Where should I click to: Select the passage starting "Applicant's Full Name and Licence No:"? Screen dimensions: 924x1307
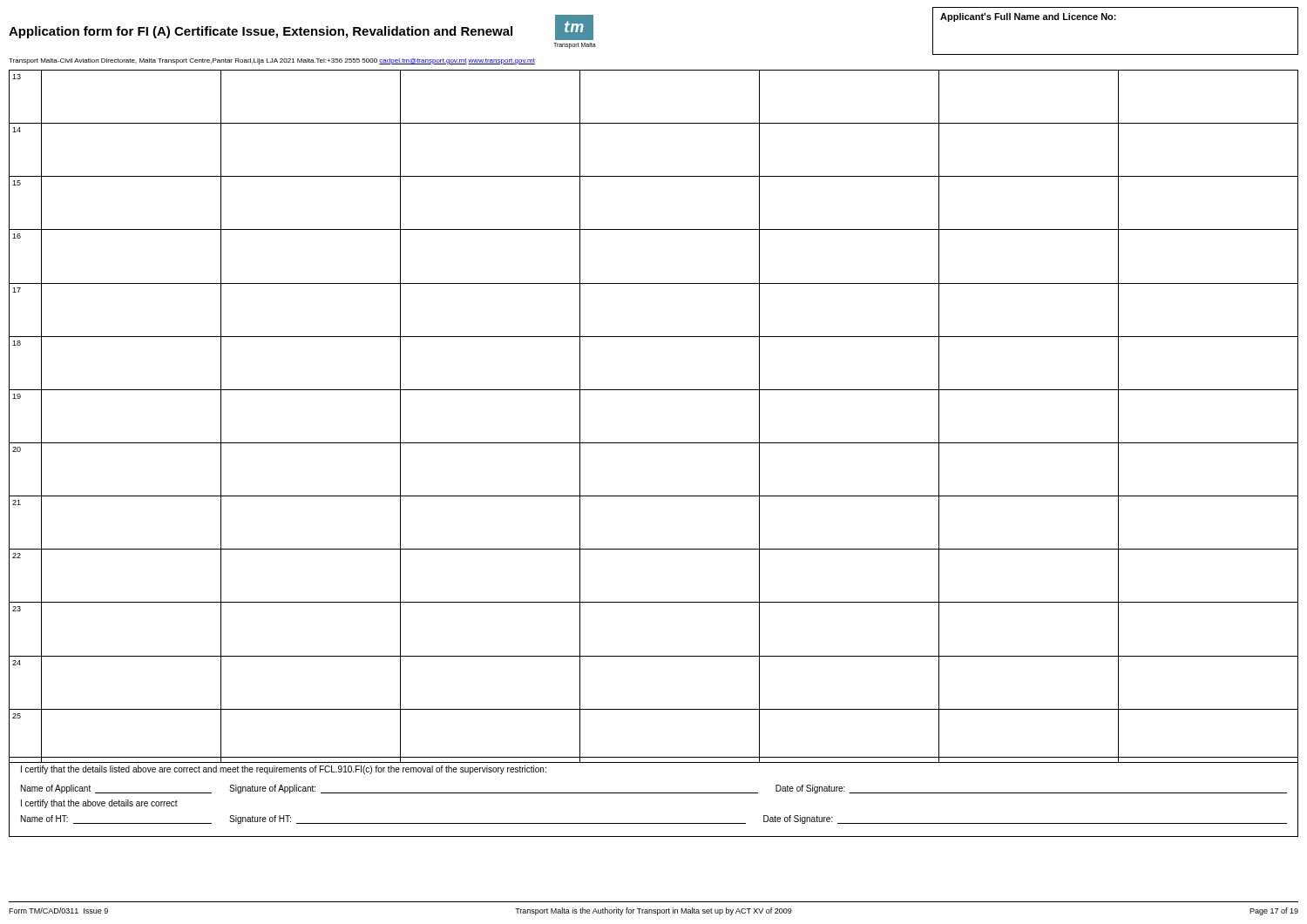point(1028,17)
